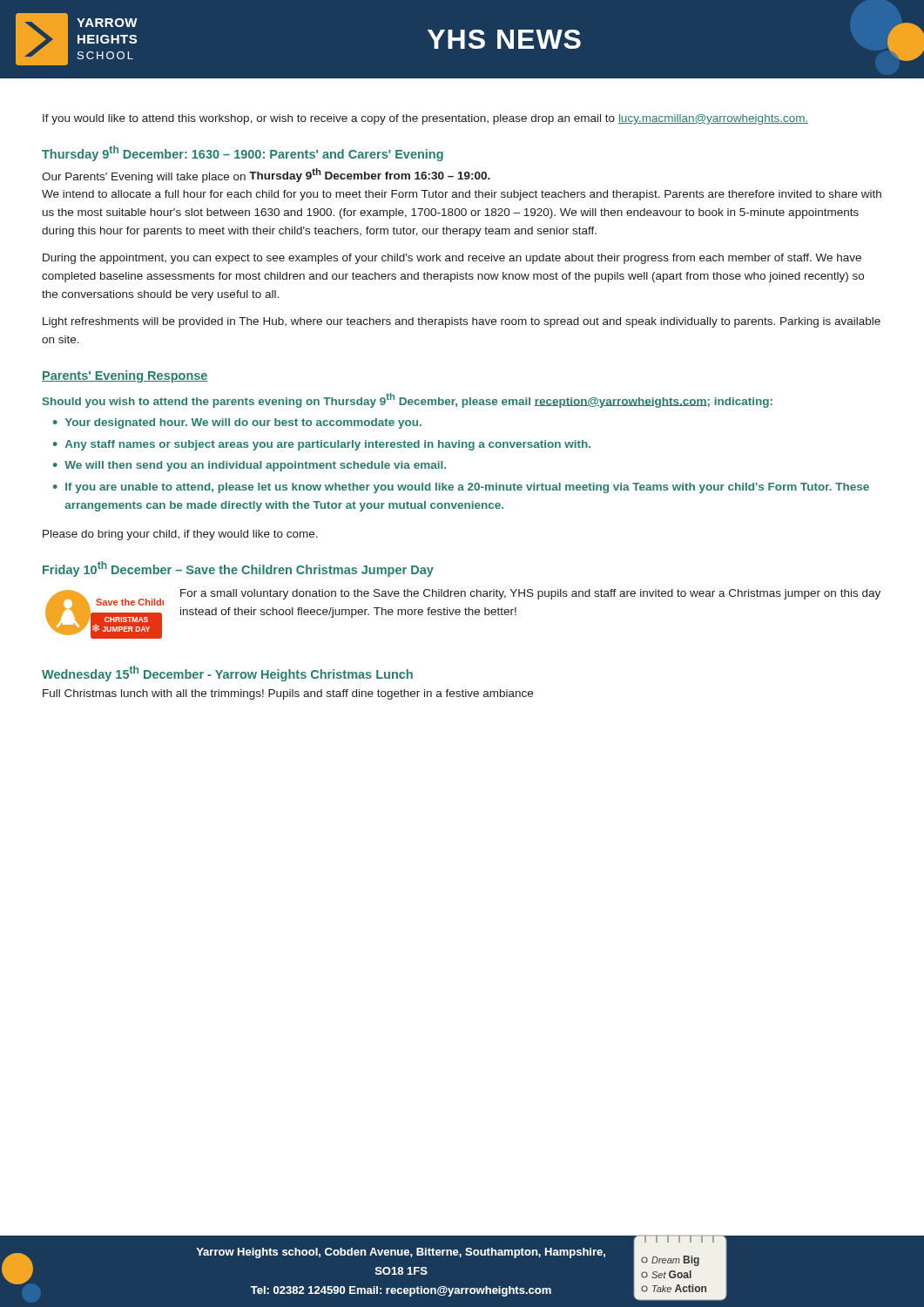Select the logo
The height and width of the screenshot is (1307, 924).
tap(103, 619)
